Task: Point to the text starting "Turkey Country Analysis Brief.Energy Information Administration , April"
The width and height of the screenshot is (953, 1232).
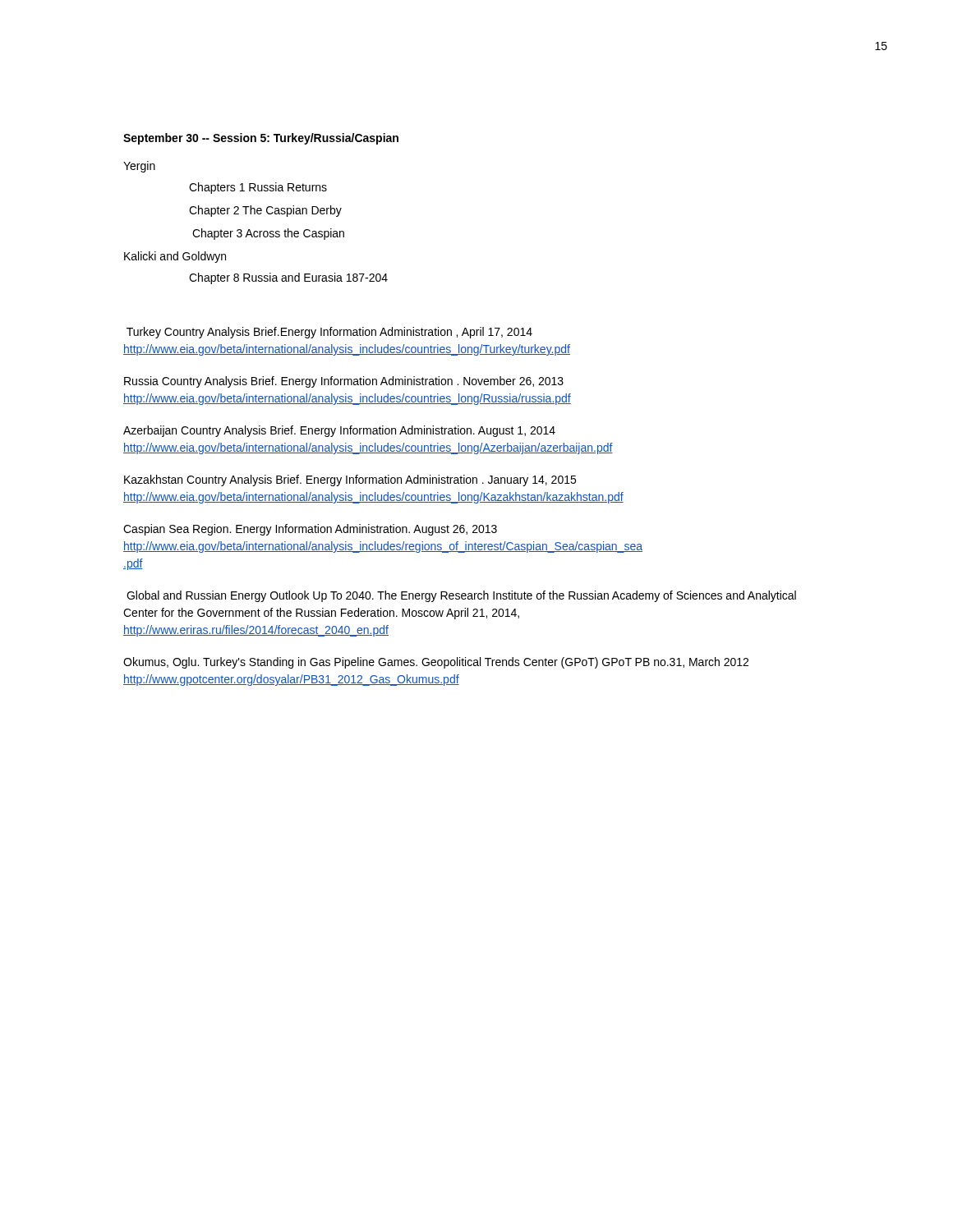Action: [347, 340]
